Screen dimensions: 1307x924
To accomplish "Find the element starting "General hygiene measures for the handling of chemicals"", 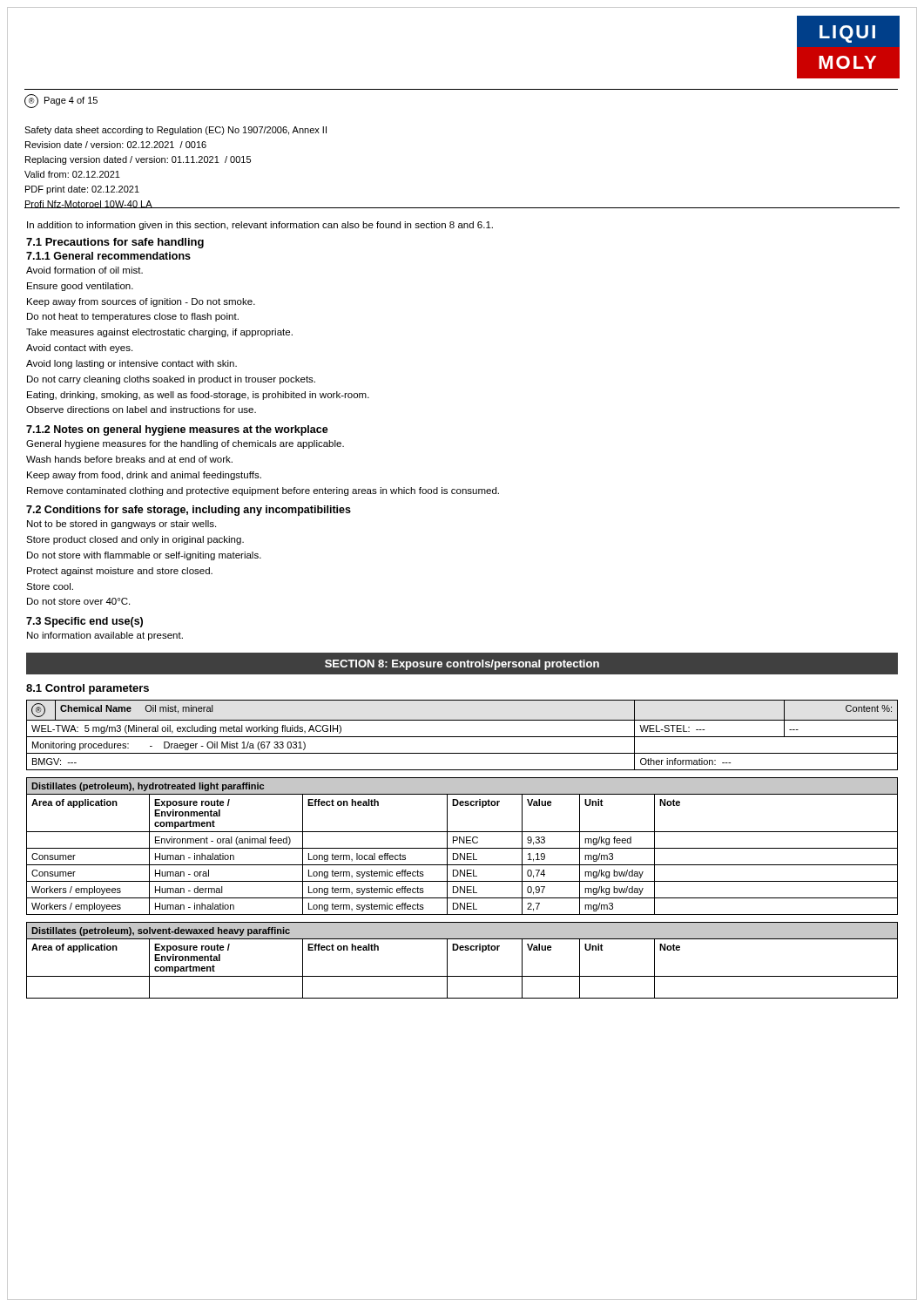I will pyautogui.click(x=263, y=467).
